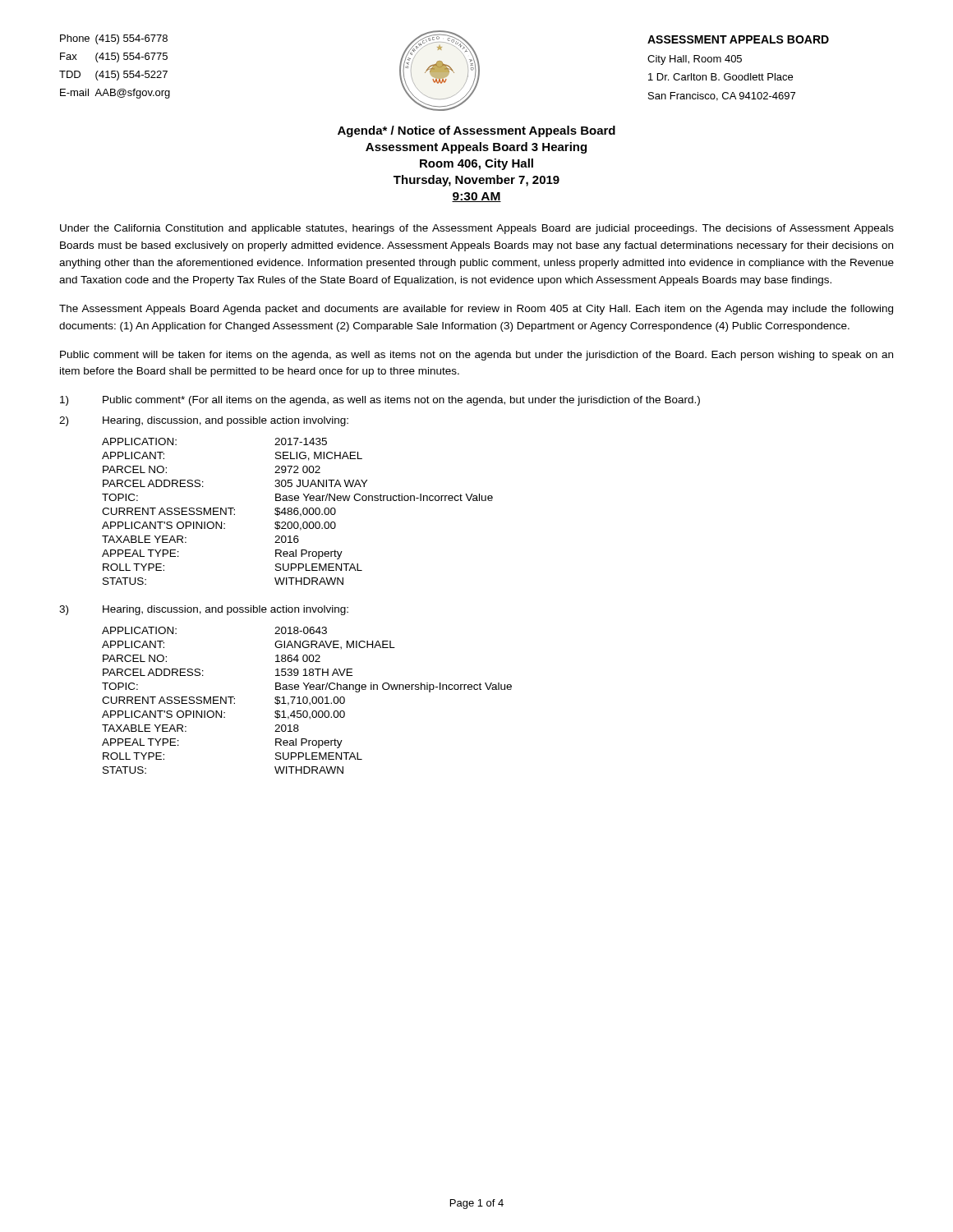Click on the element starting "Under the California Constitution and applicable statutes, hearings"

(x=476, y=254)
